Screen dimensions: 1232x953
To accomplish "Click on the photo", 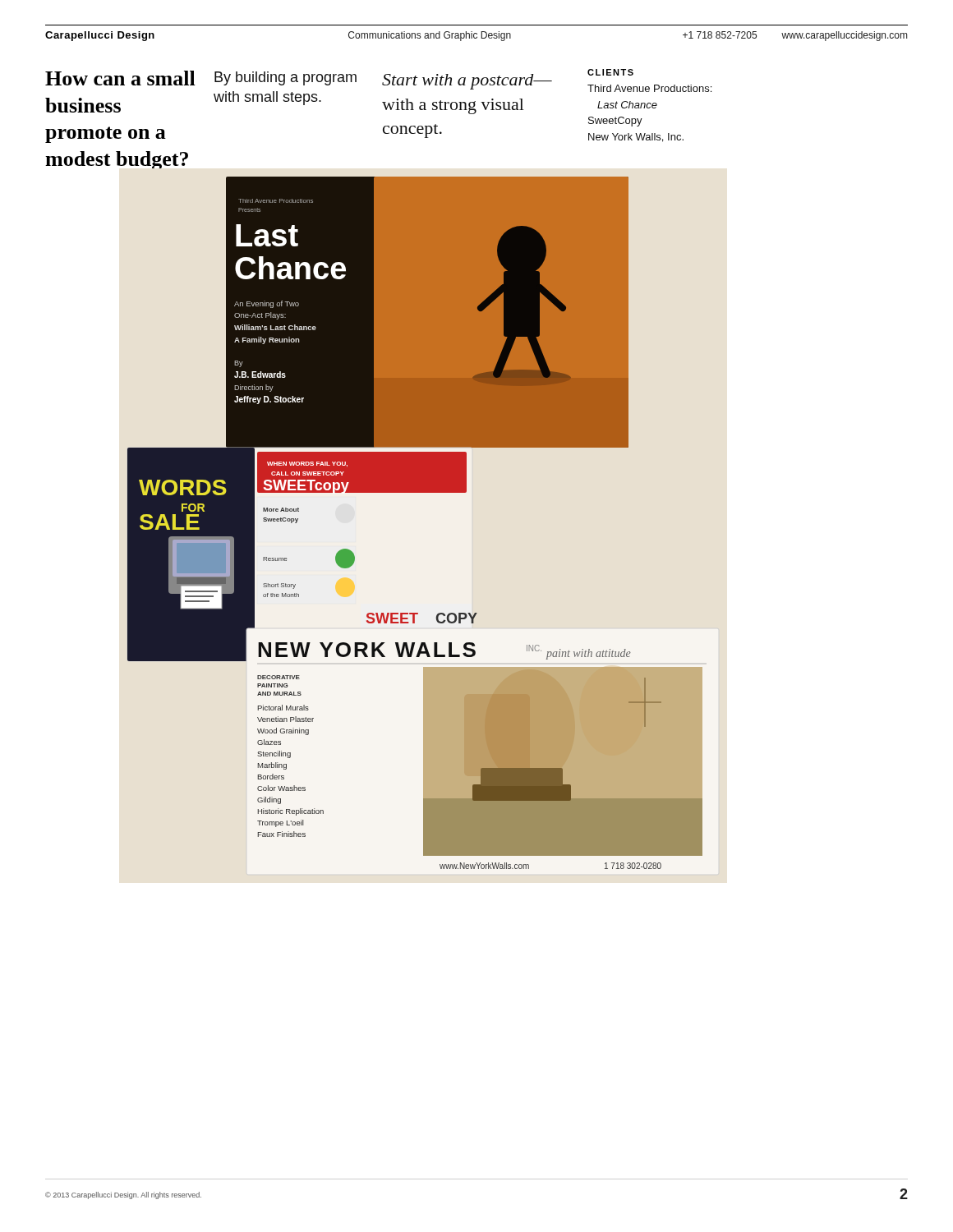I will click(423, 526).
